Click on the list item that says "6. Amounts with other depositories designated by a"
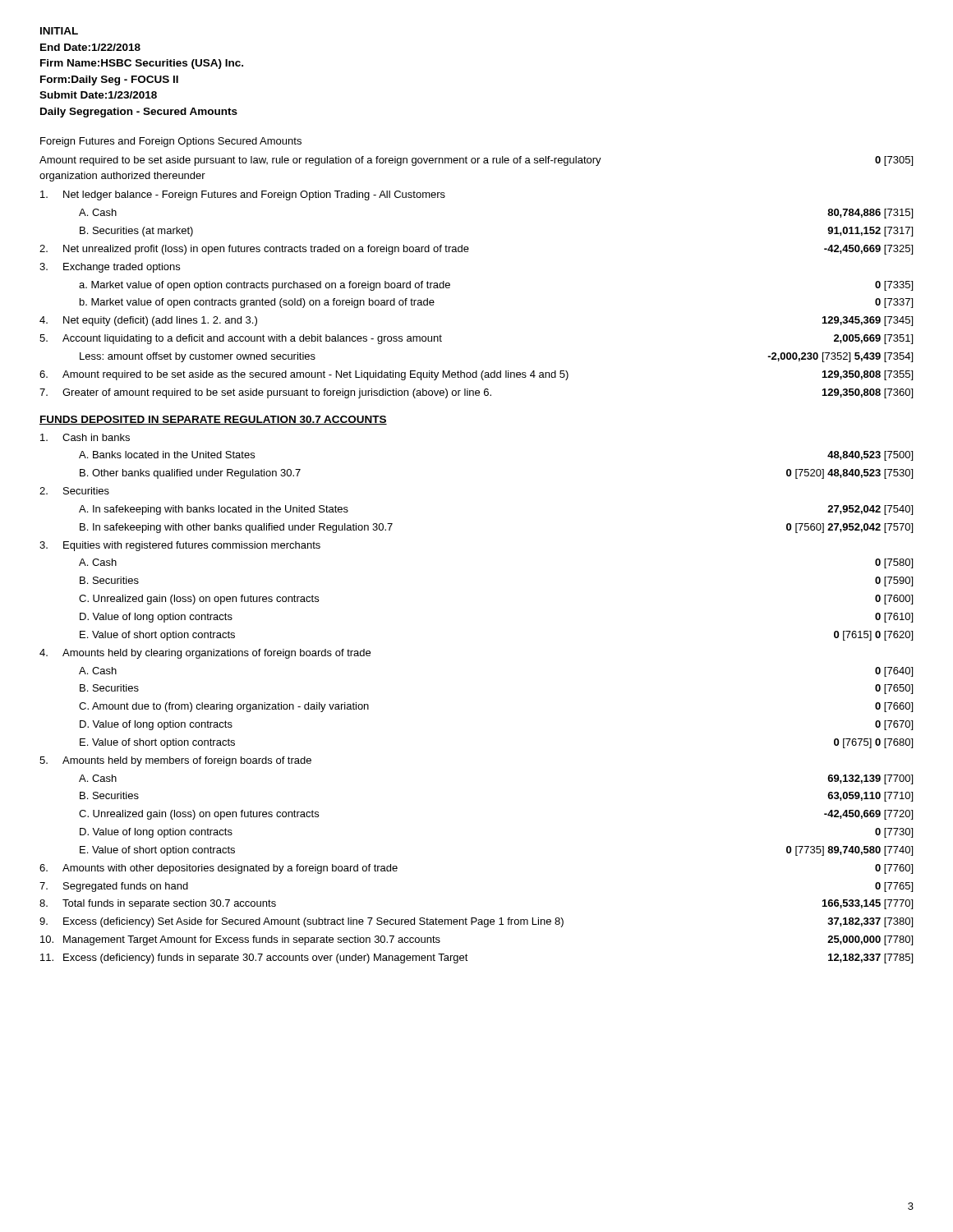This screenshot has height=1232, width=953. 229,869
